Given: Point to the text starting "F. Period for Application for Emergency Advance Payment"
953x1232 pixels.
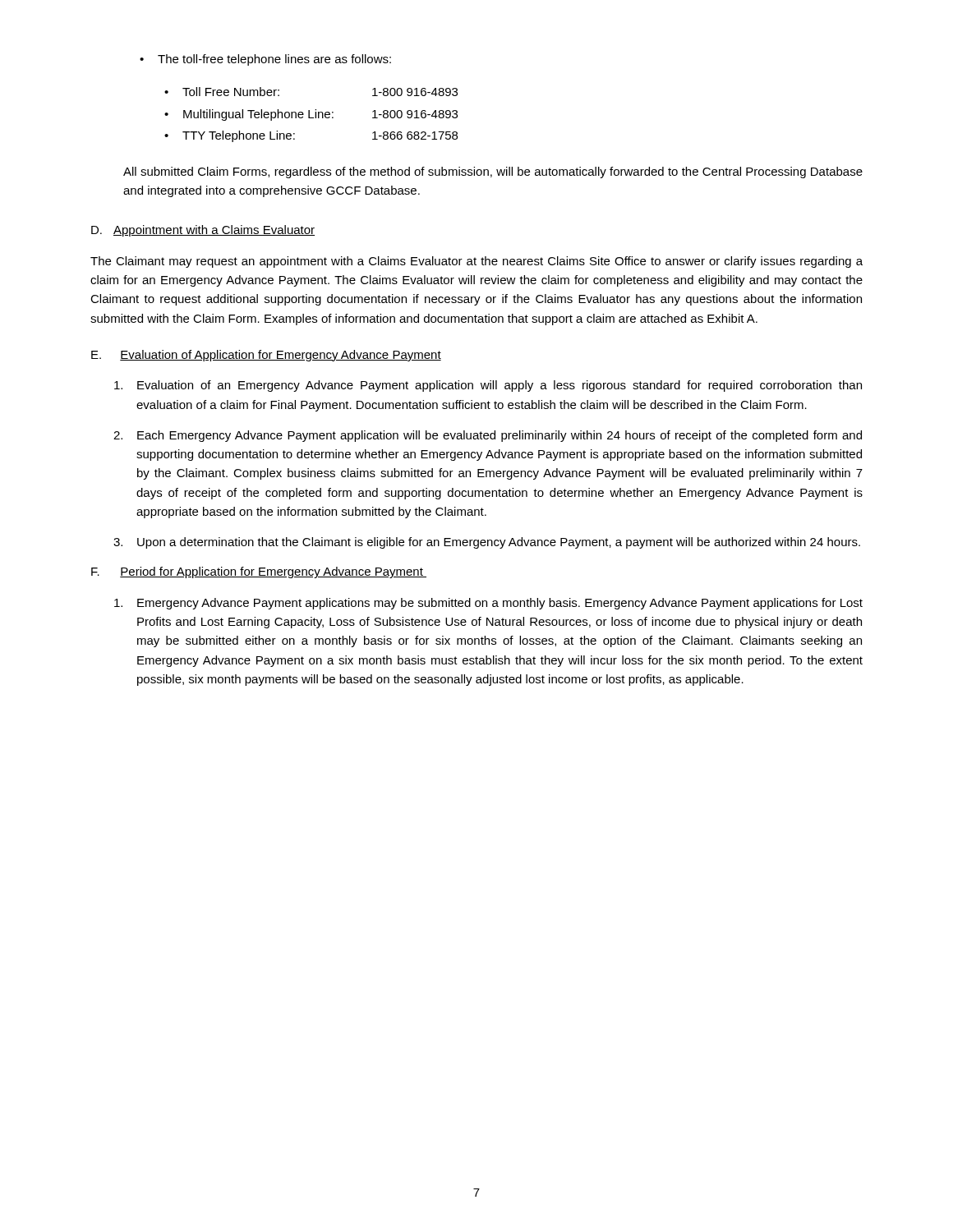Looking at the screenshot, I should [258, 572].
